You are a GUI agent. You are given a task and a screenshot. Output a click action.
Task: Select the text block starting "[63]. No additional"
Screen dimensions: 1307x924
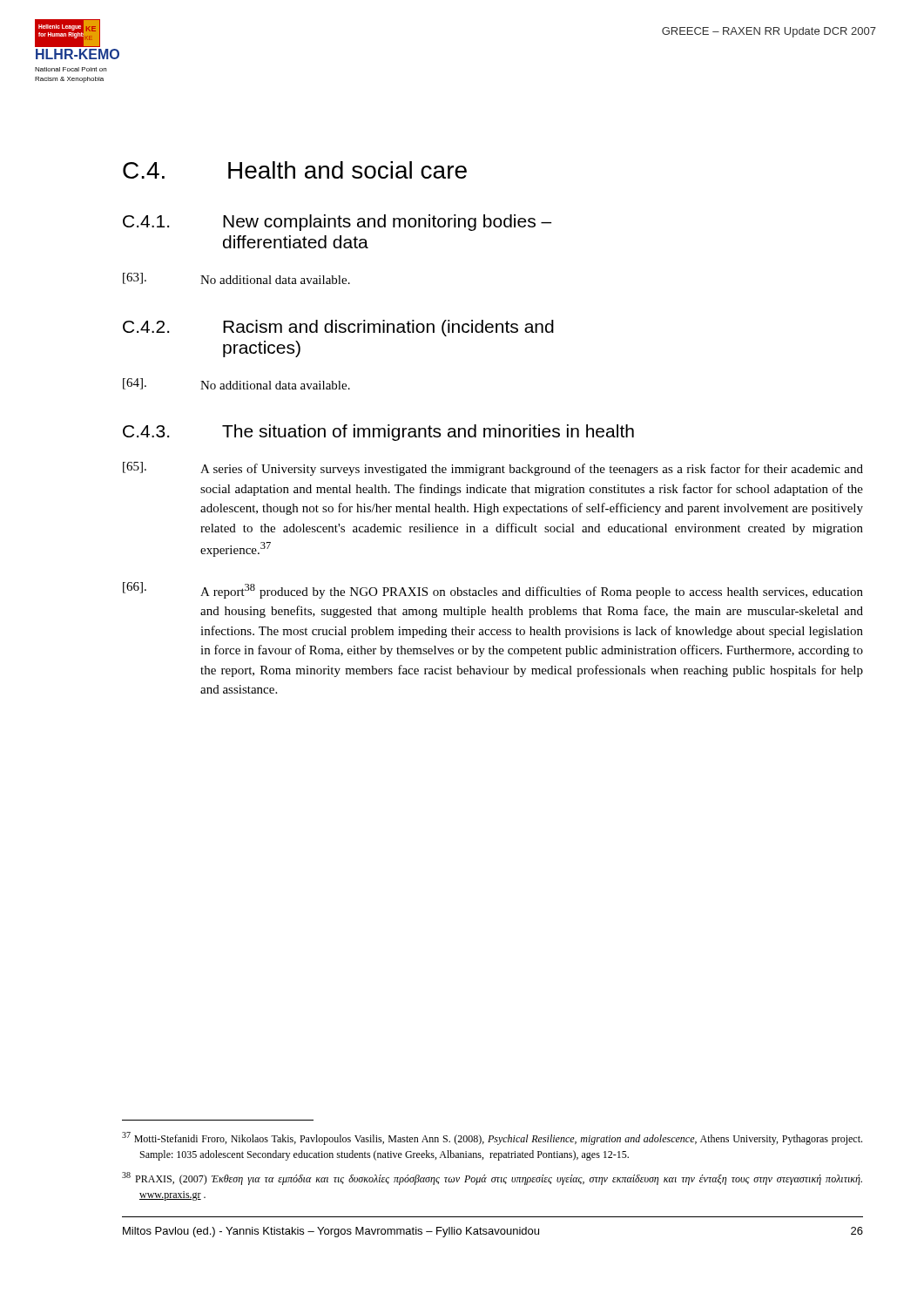coord(236,278)
